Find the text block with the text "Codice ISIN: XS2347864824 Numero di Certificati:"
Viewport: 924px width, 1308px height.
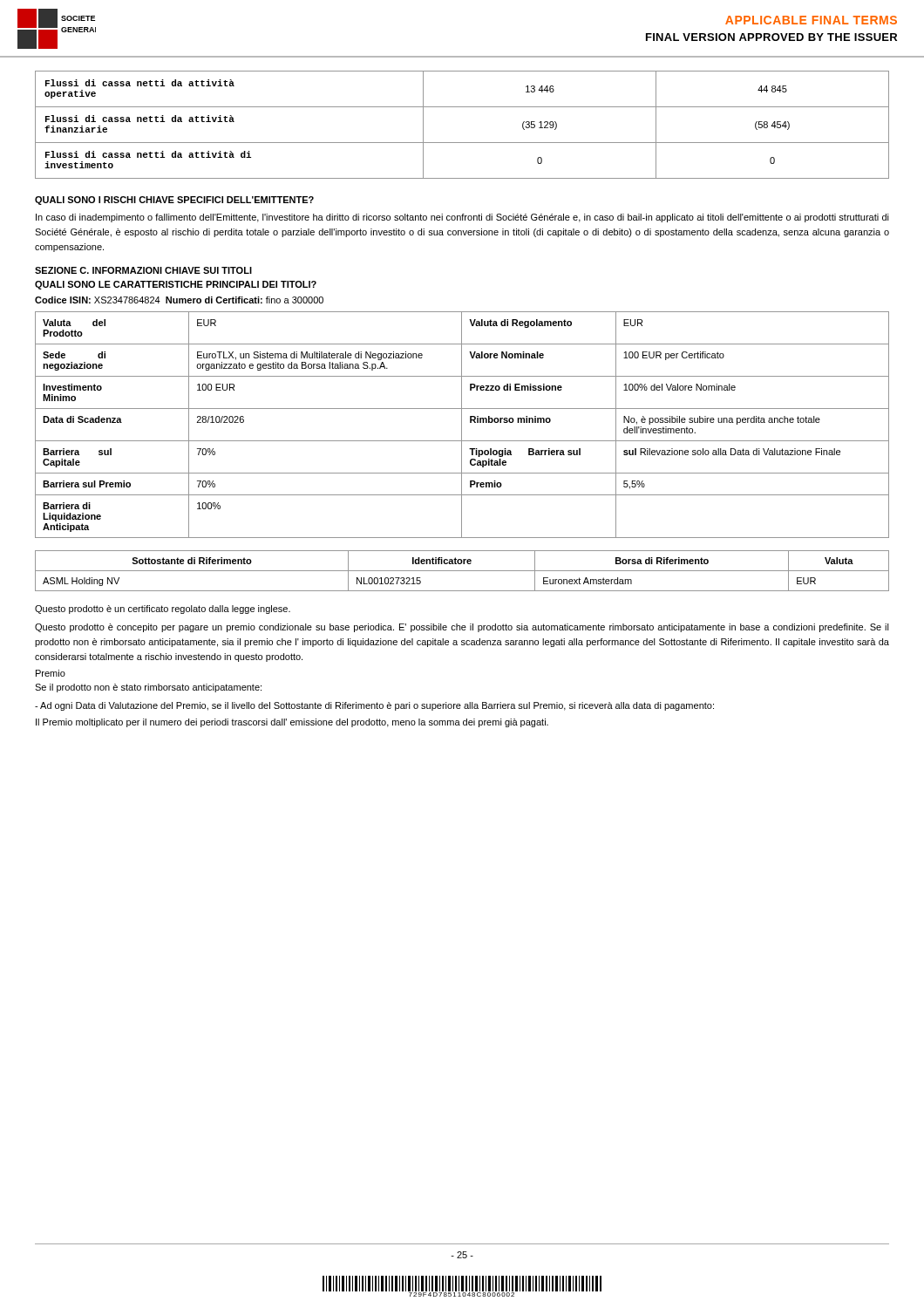pyautogui.click(x=179, y=300)
